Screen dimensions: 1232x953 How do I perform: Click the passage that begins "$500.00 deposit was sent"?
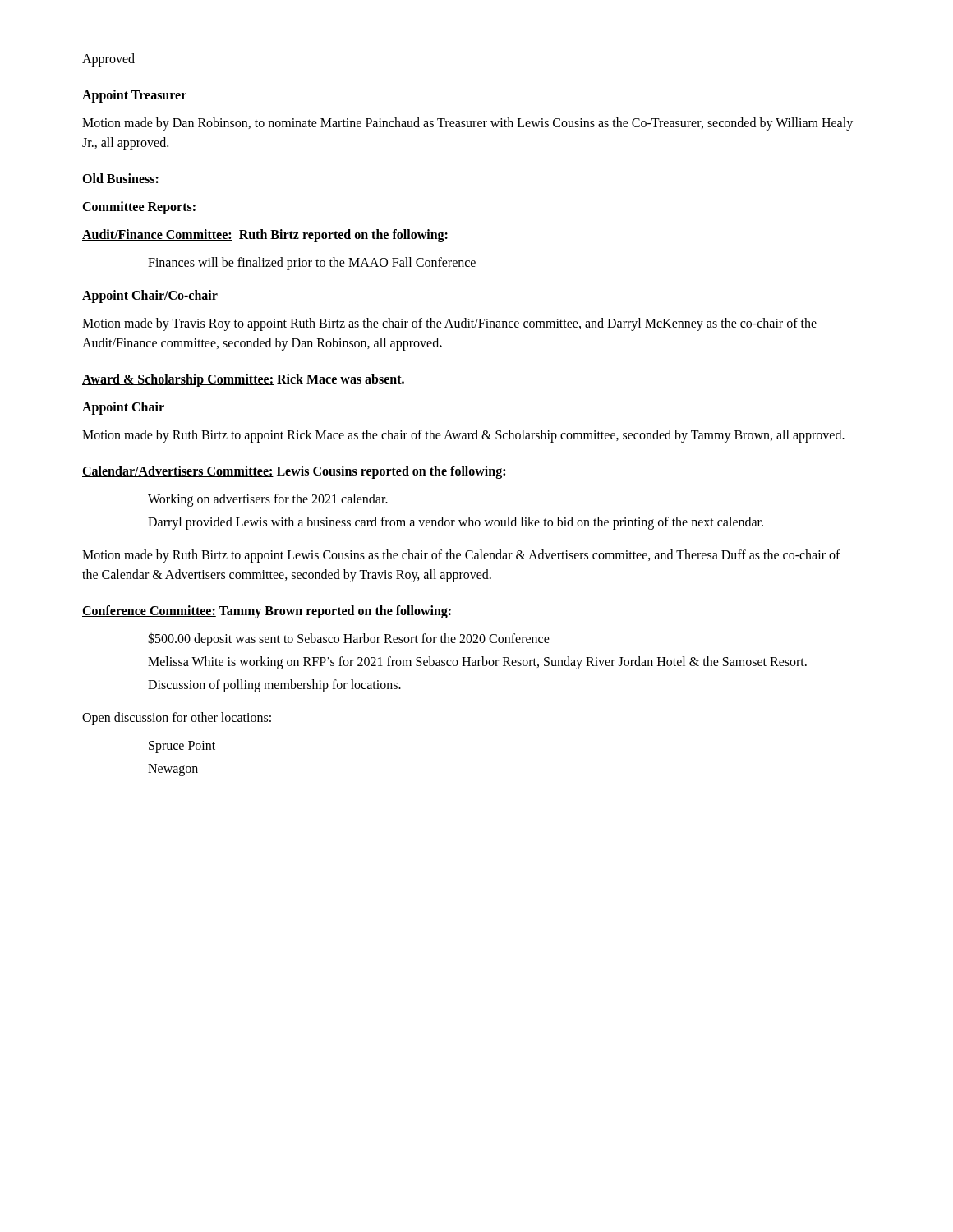pos(349,639)
